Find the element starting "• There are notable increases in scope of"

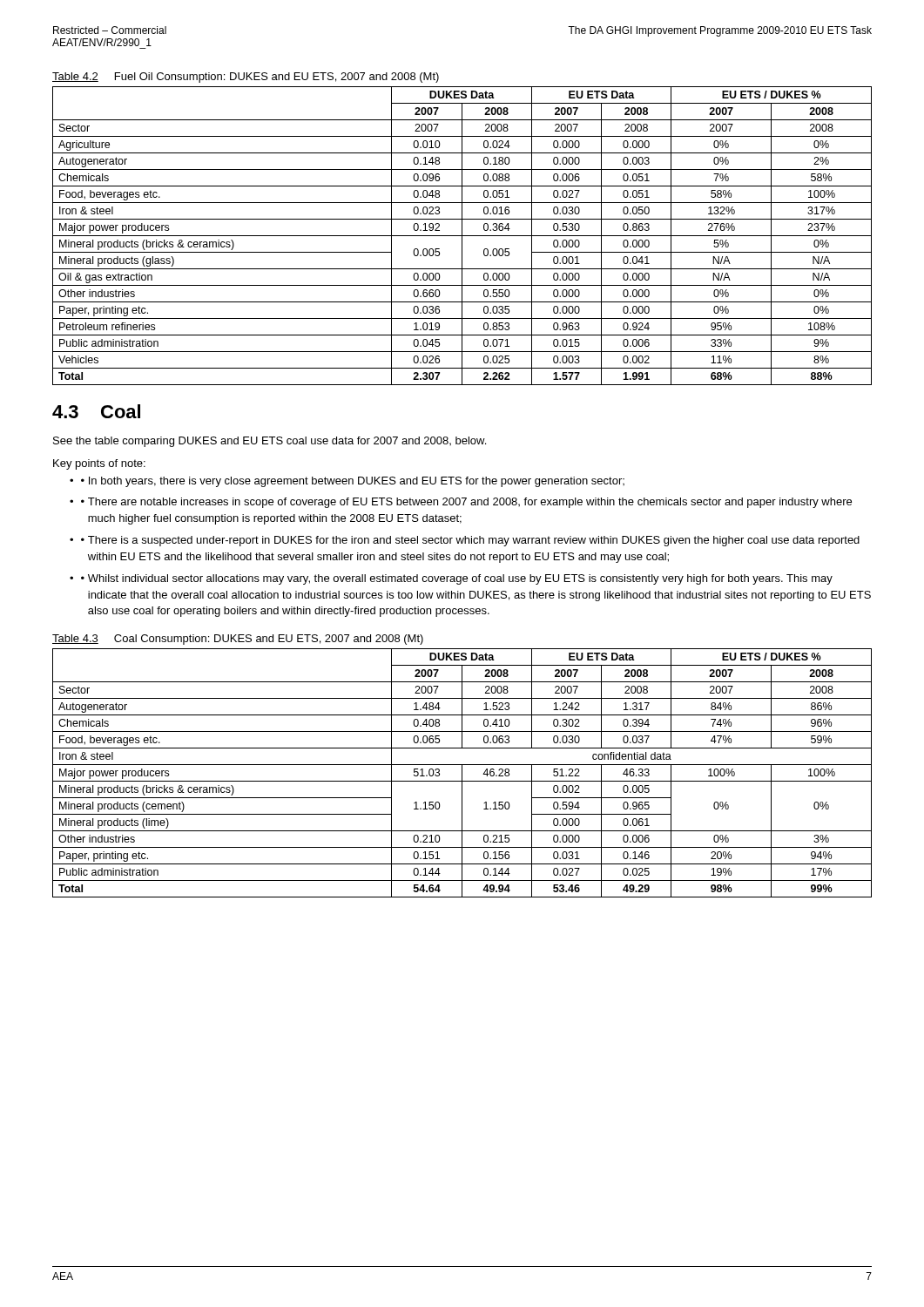coord(476,511)
